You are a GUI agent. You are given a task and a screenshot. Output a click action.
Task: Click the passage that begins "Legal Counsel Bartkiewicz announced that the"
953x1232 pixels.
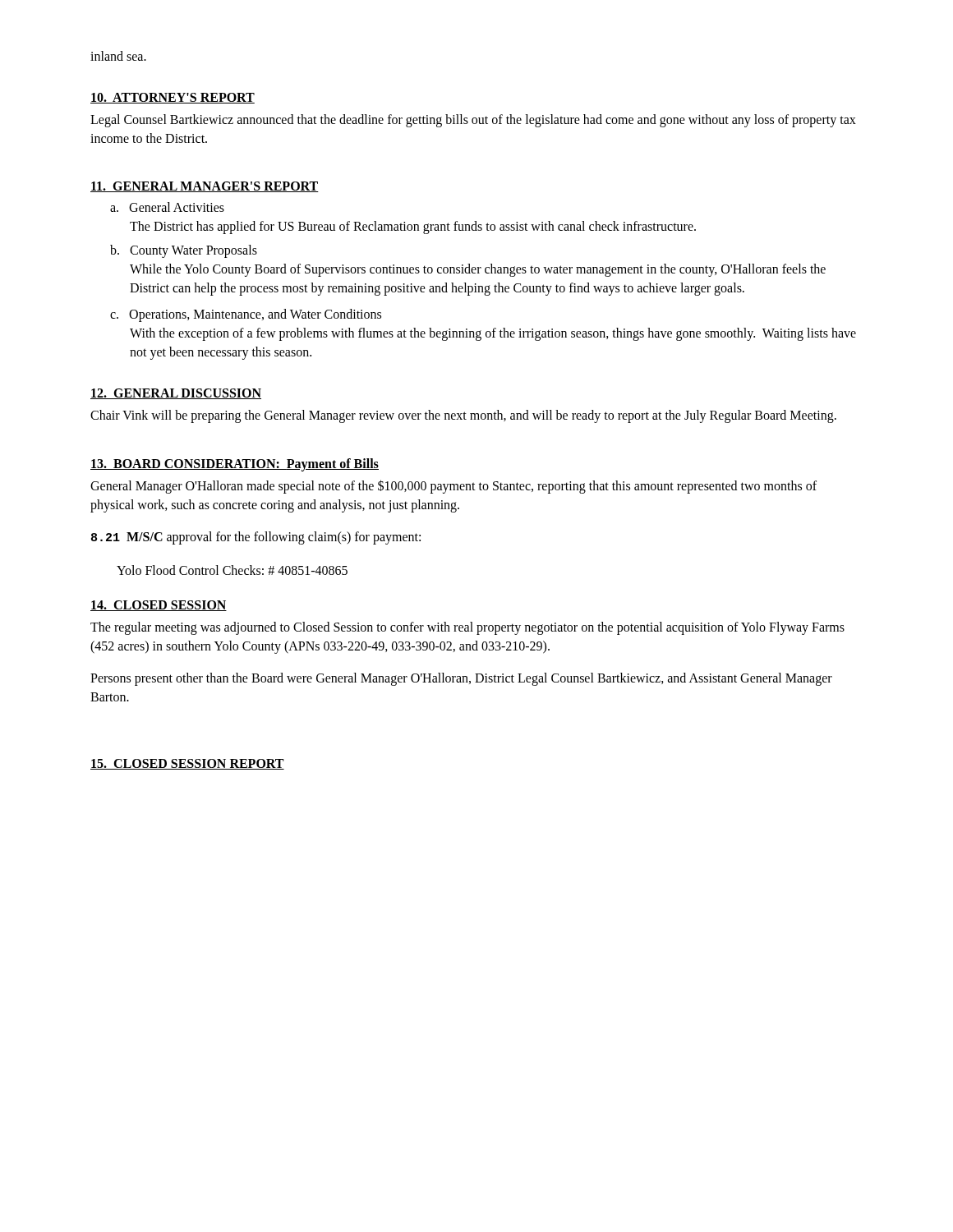click(473, 129)
